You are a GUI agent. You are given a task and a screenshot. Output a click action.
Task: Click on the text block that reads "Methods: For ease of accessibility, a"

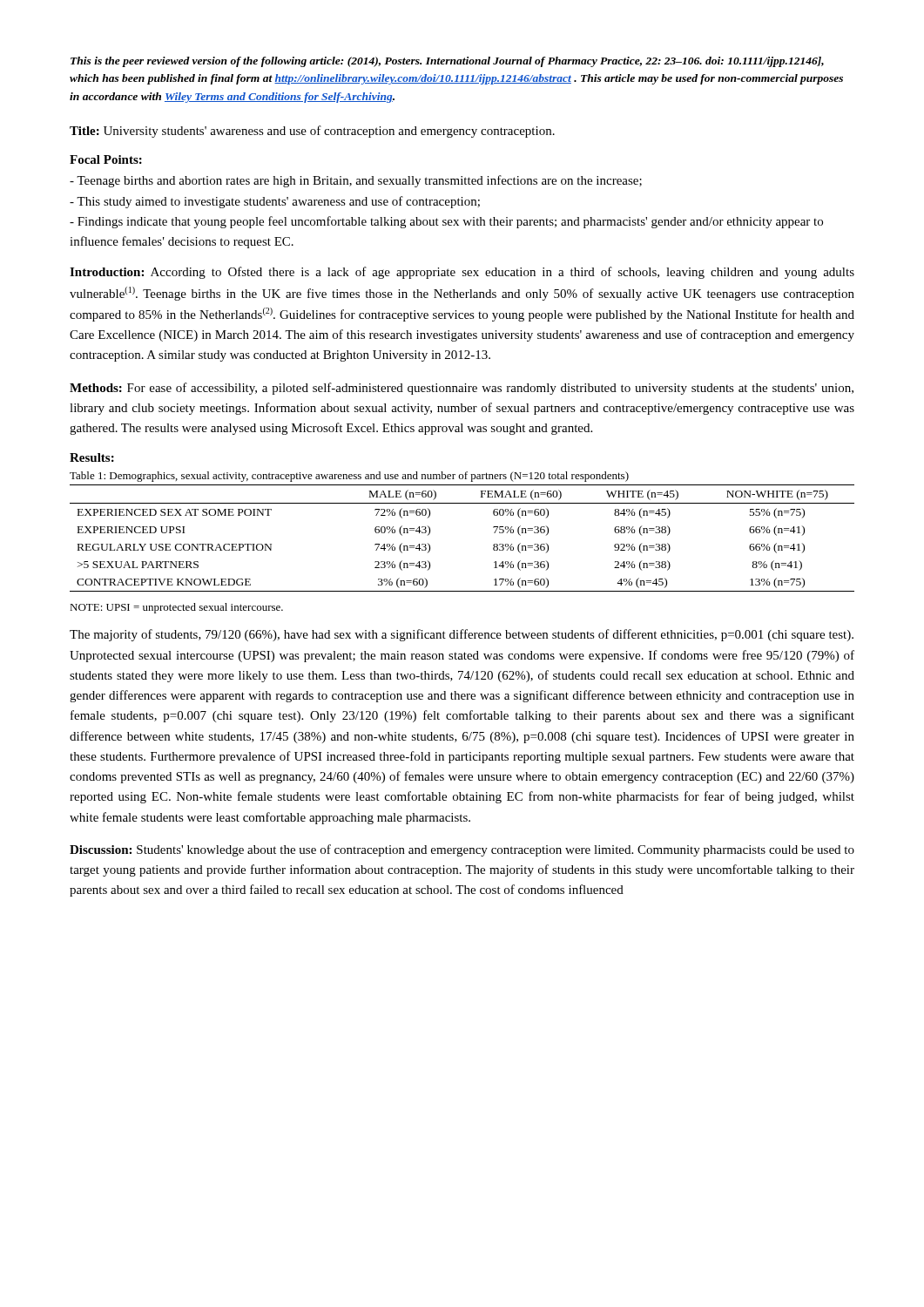[x=462, y=408]
